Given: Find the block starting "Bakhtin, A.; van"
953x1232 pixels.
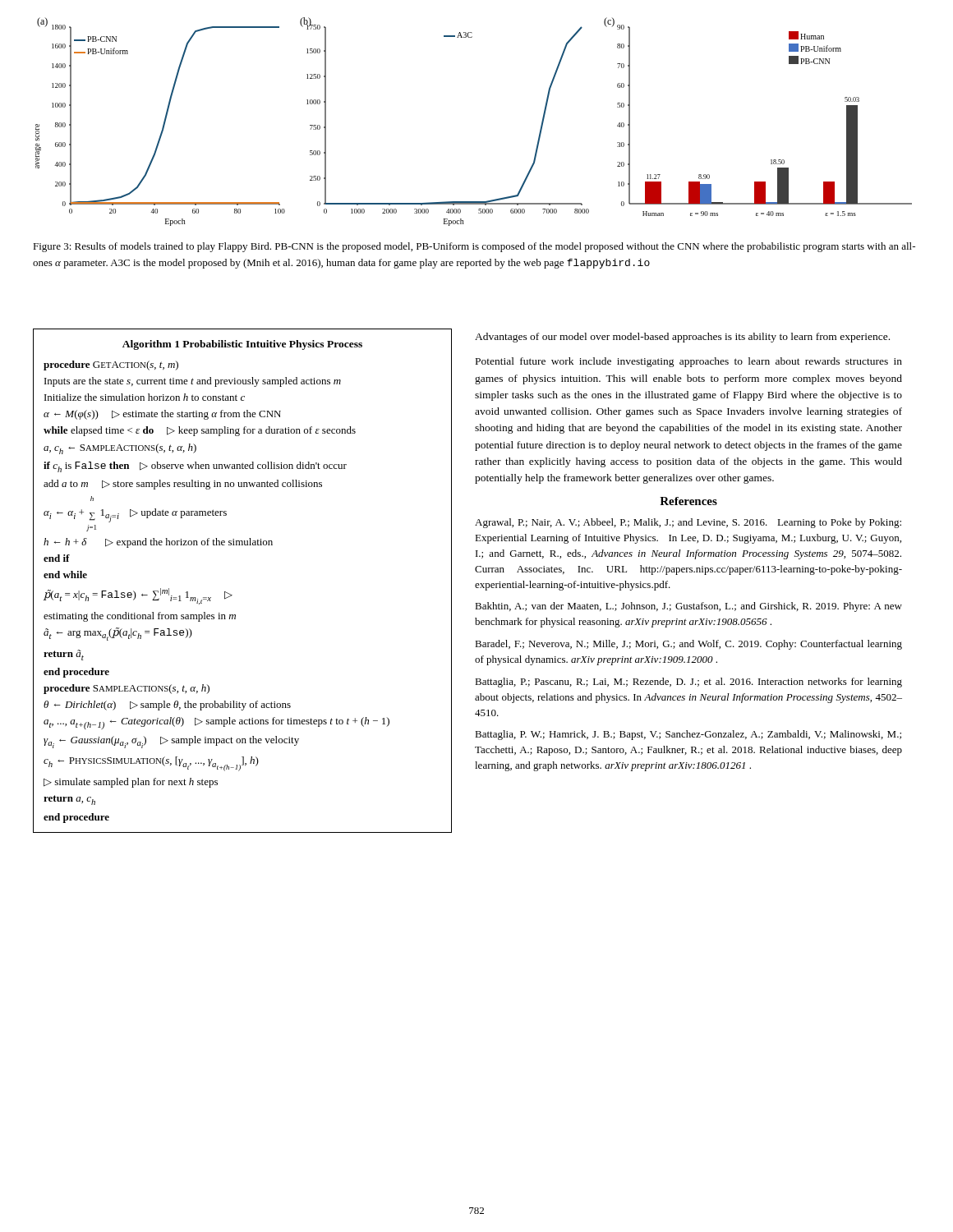Looking at the screenshot, I should pyautogui.click(x=688, y=614).
